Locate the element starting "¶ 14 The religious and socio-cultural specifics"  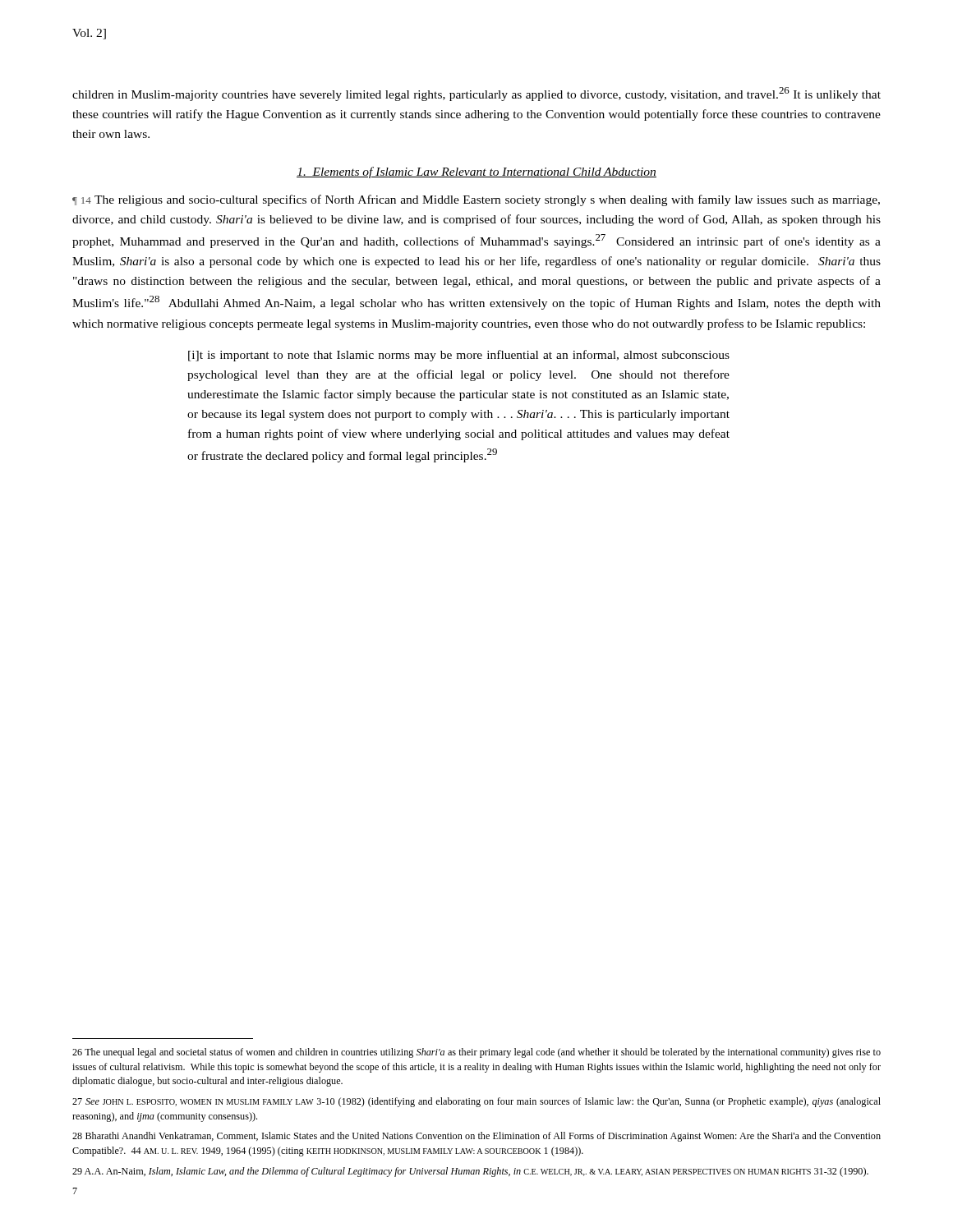pyautogui.click(x=476, y=261)
